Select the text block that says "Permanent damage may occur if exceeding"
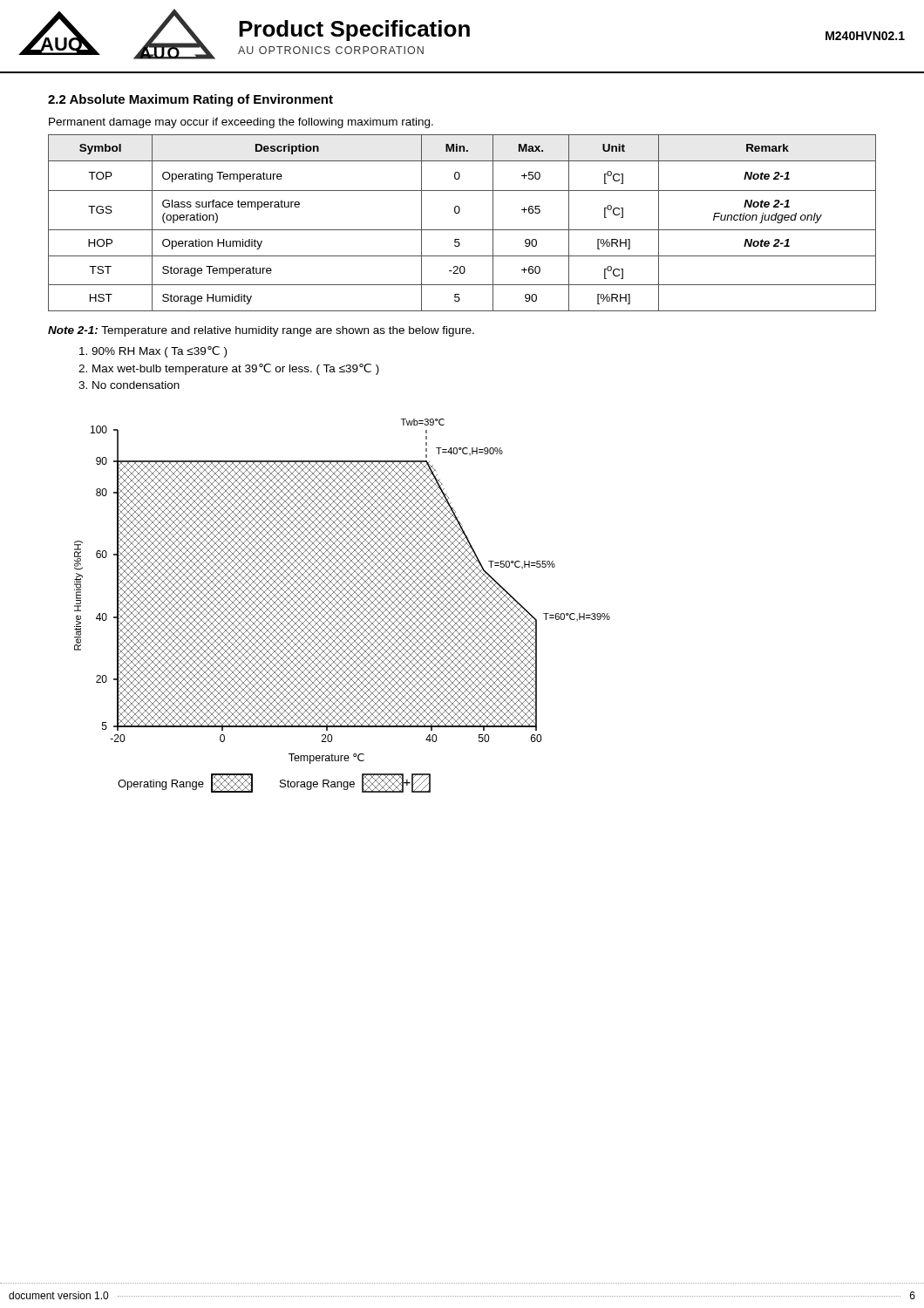This screenshot has width=924, height=1308. [241, 122]
